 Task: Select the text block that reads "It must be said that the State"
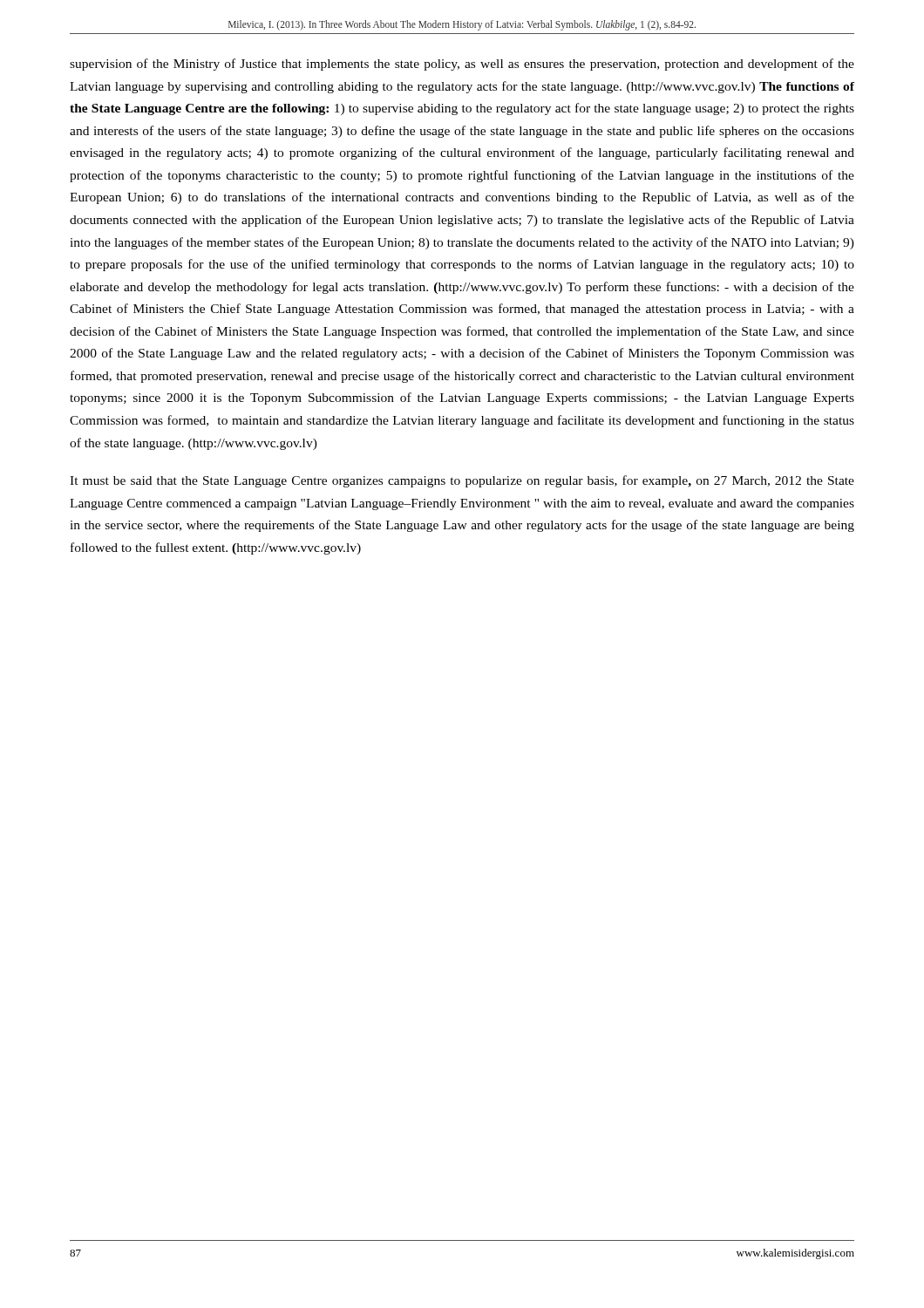pos(462,514)
